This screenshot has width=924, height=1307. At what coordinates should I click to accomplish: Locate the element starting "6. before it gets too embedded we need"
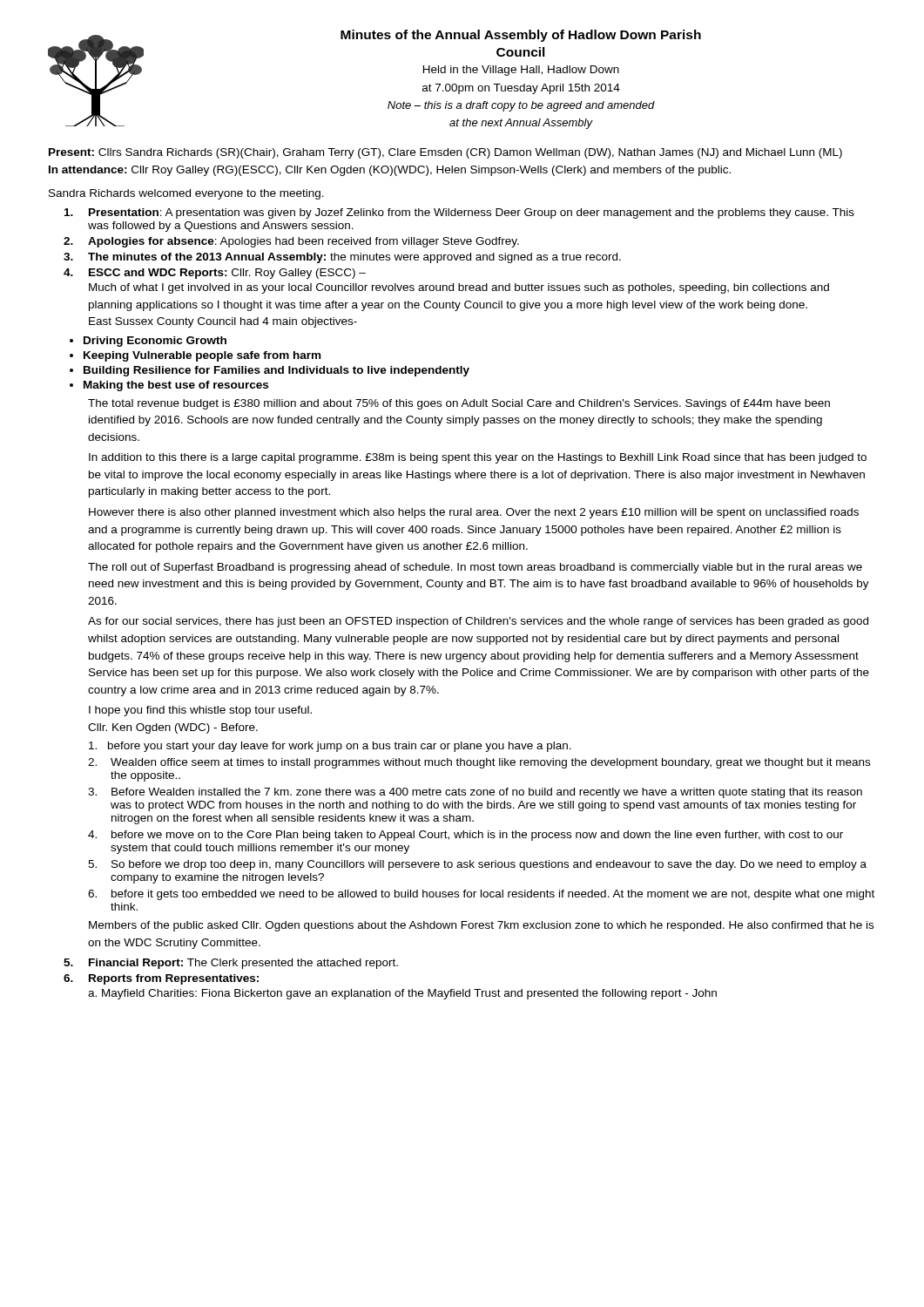(x=482, y=900)
